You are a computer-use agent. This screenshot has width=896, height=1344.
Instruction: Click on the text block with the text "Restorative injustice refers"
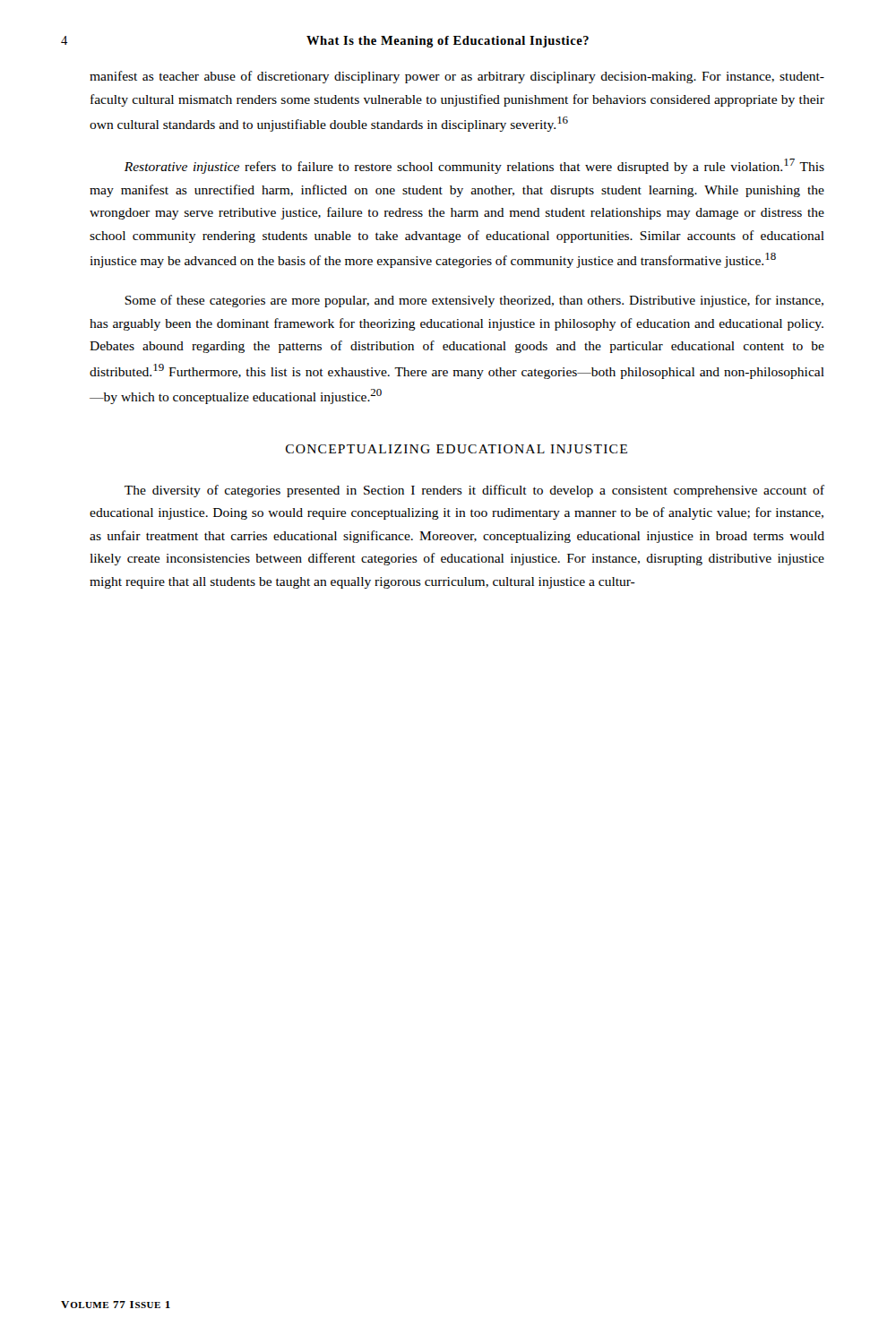tap(457, 212)
